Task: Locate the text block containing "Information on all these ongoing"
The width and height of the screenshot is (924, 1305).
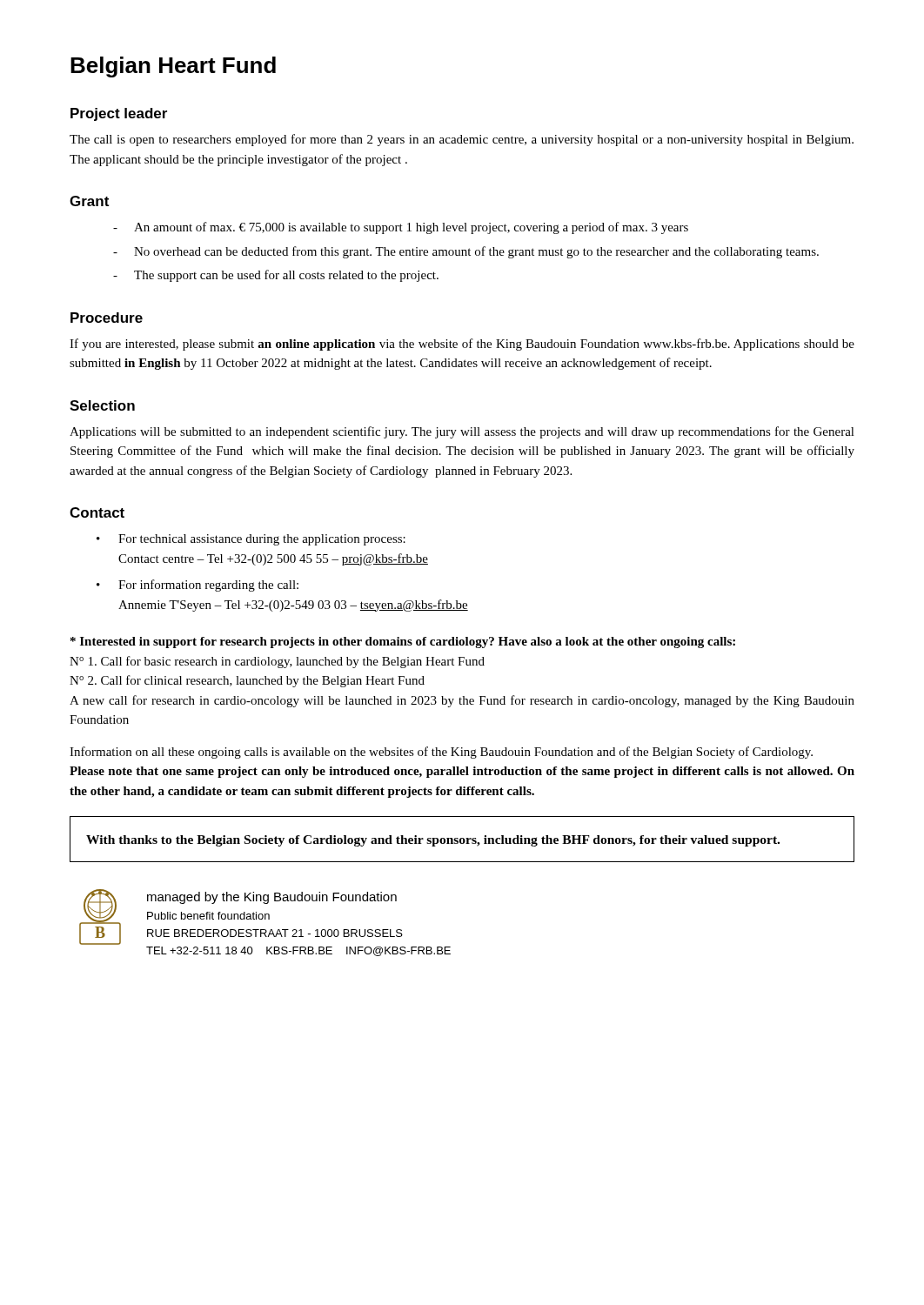Action: pyautogui.click(x=462, y=771)
